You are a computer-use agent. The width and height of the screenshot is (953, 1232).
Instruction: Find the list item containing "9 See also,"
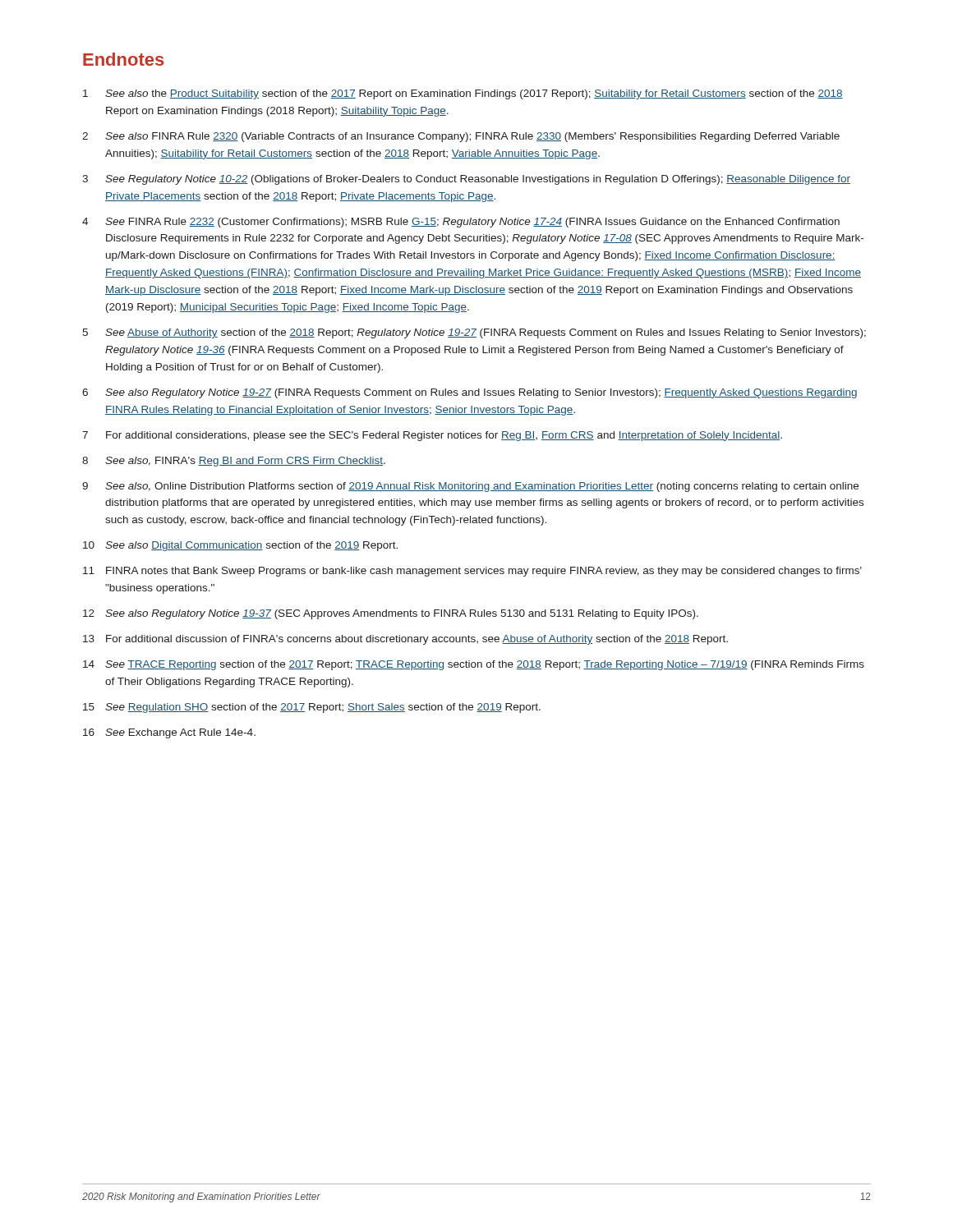(476, 503)
